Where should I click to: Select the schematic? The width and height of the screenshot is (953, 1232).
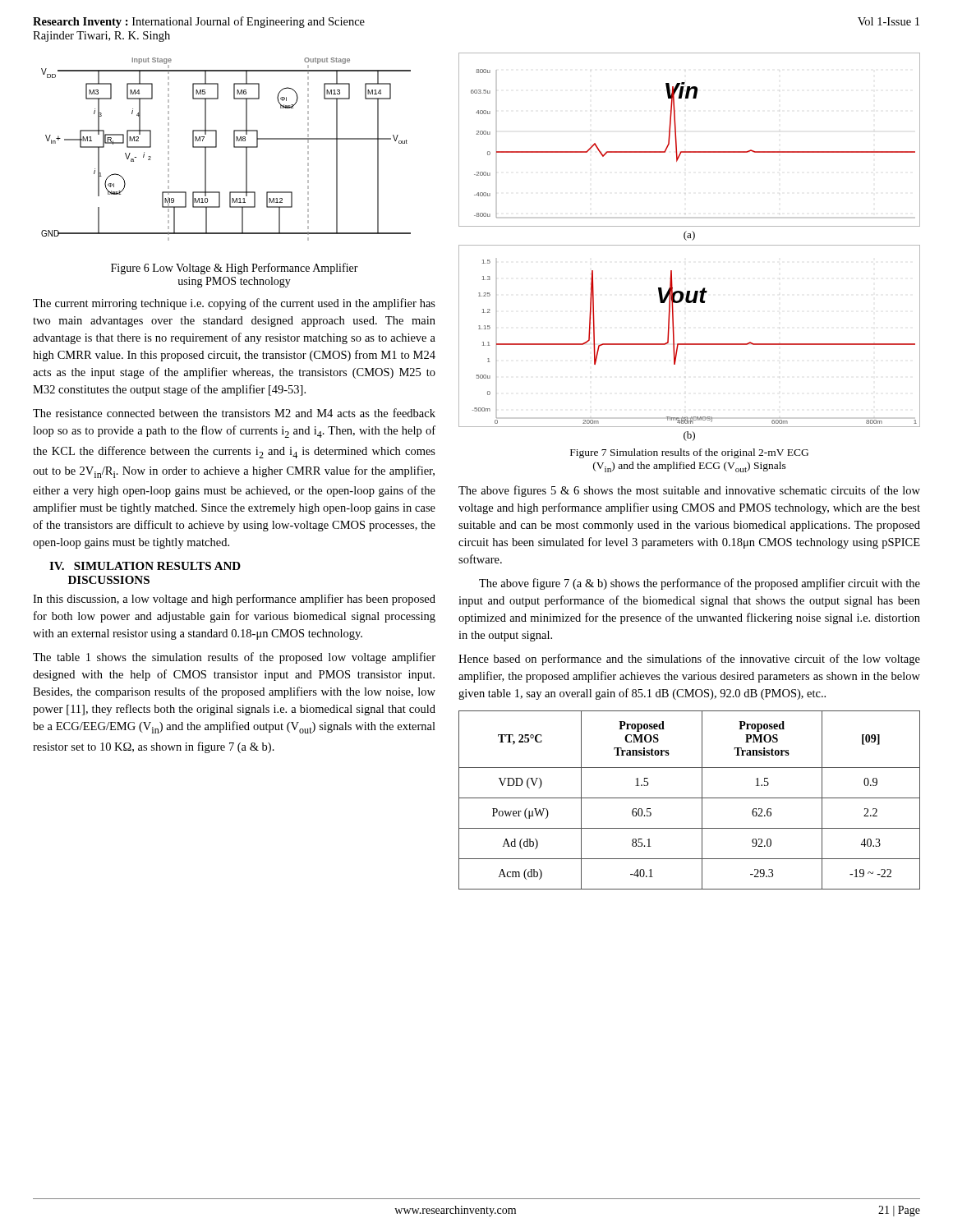[x=230, y=155]
